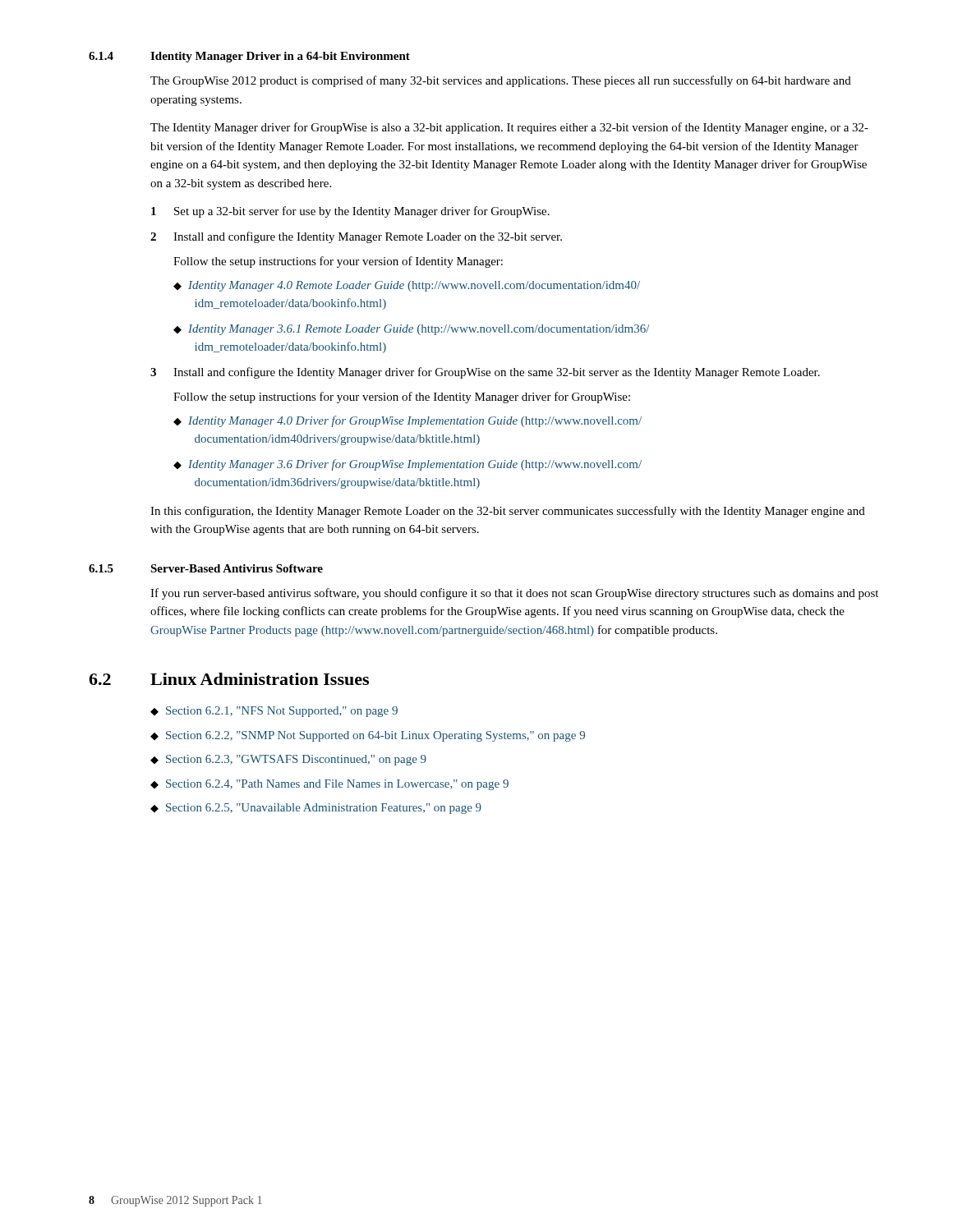
Task: Locate the region starting "6.1.5 Server-Based Antivirus"
Action: [x=206, y=568]
